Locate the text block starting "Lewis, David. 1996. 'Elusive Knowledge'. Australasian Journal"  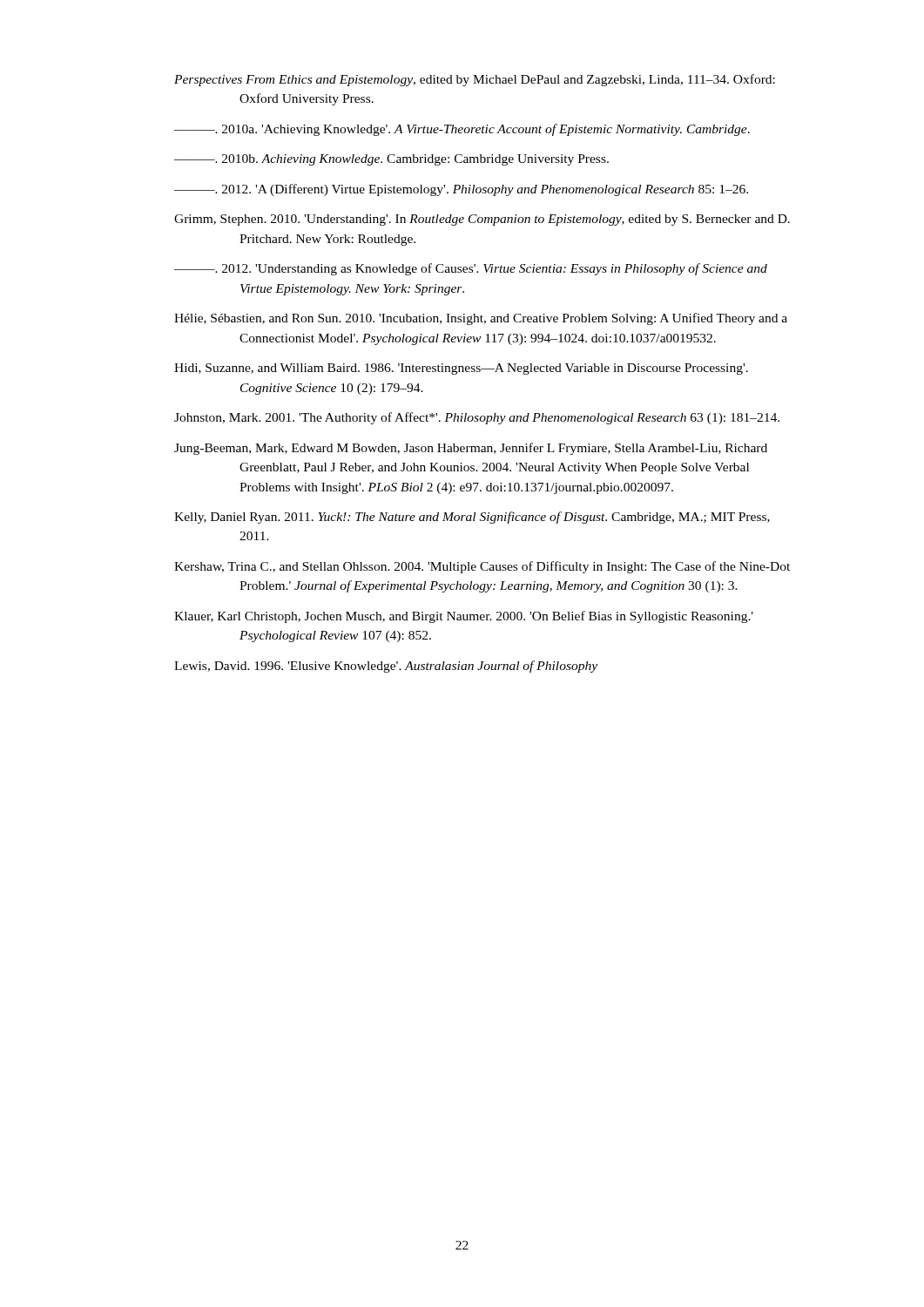coord(471,666)
